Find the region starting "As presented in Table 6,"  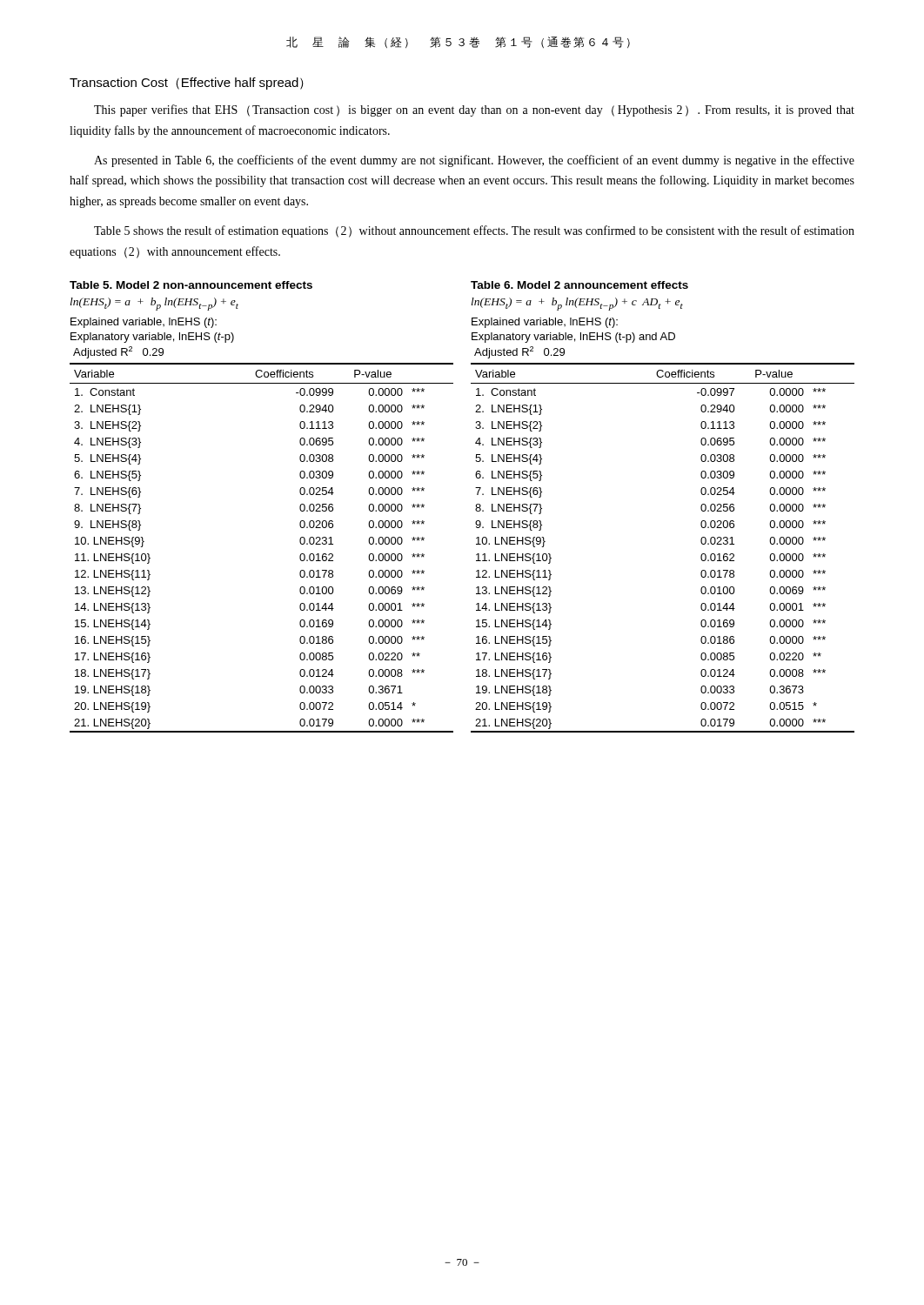coord(462,181)
